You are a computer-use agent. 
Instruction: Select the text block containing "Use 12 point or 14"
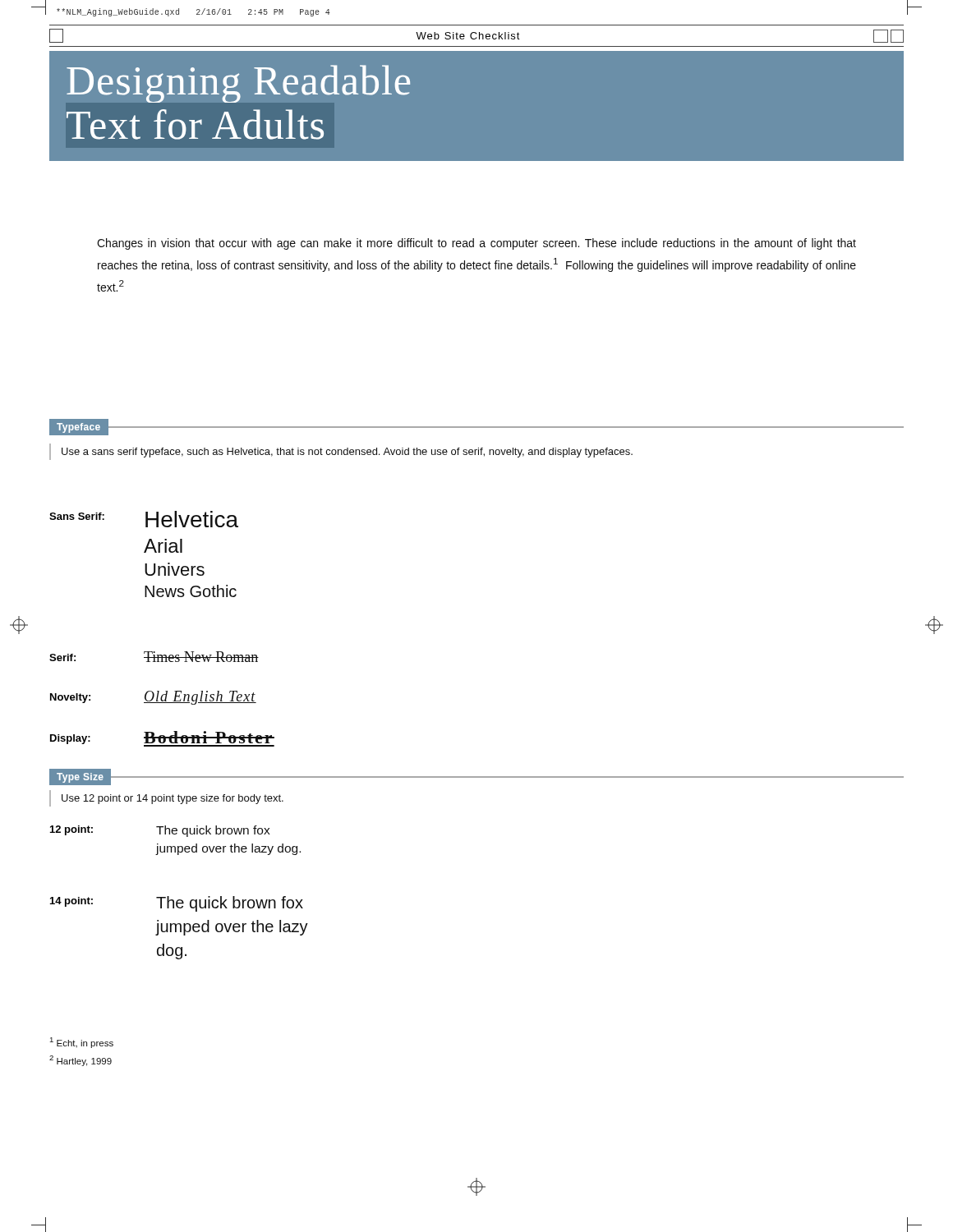[x=172, y=798]
